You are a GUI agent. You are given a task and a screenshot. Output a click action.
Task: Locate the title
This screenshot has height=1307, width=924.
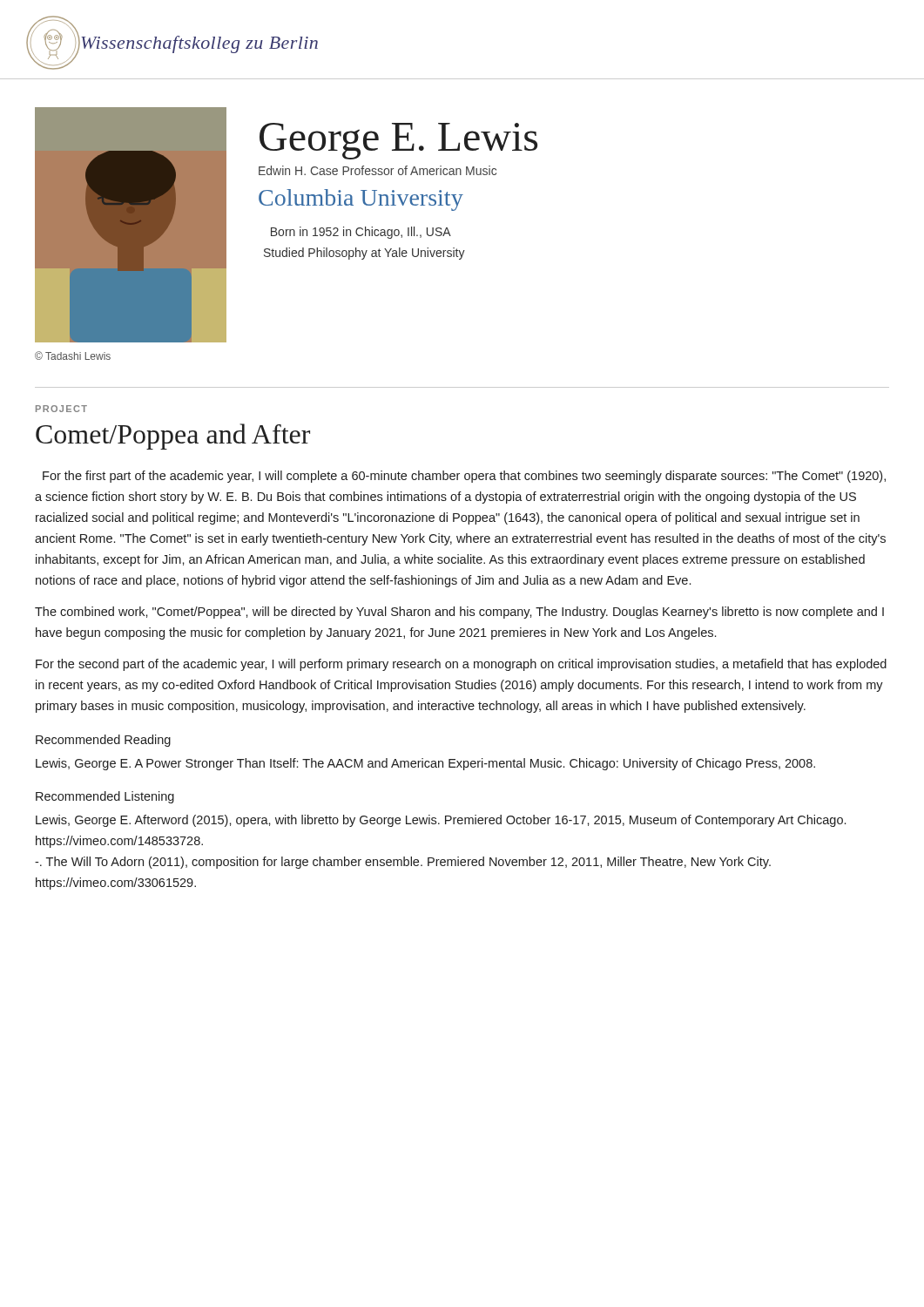398,137
